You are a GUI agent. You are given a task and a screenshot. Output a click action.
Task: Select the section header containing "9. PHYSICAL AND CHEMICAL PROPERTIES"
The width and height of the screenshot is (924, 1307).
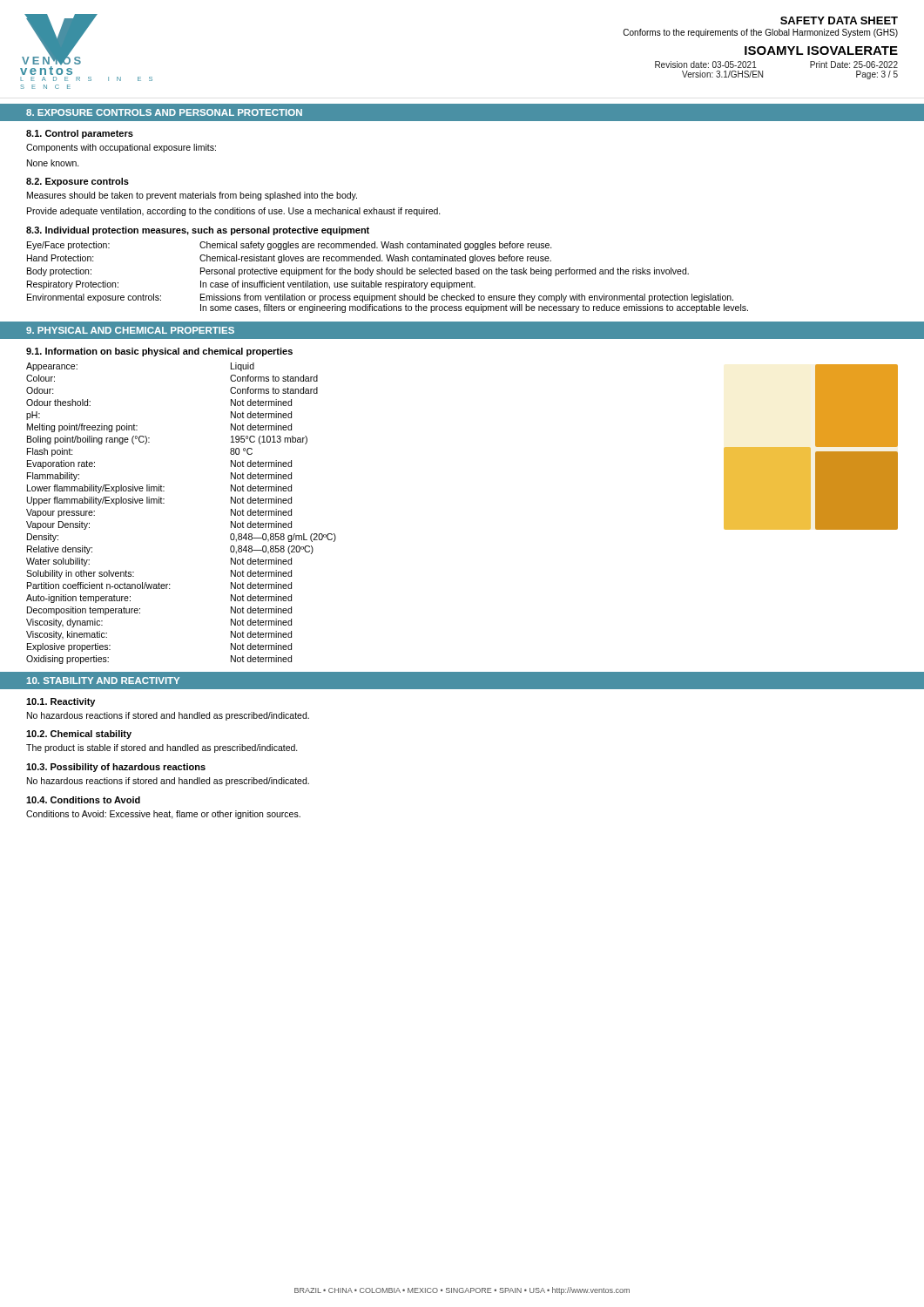point(130,330)
